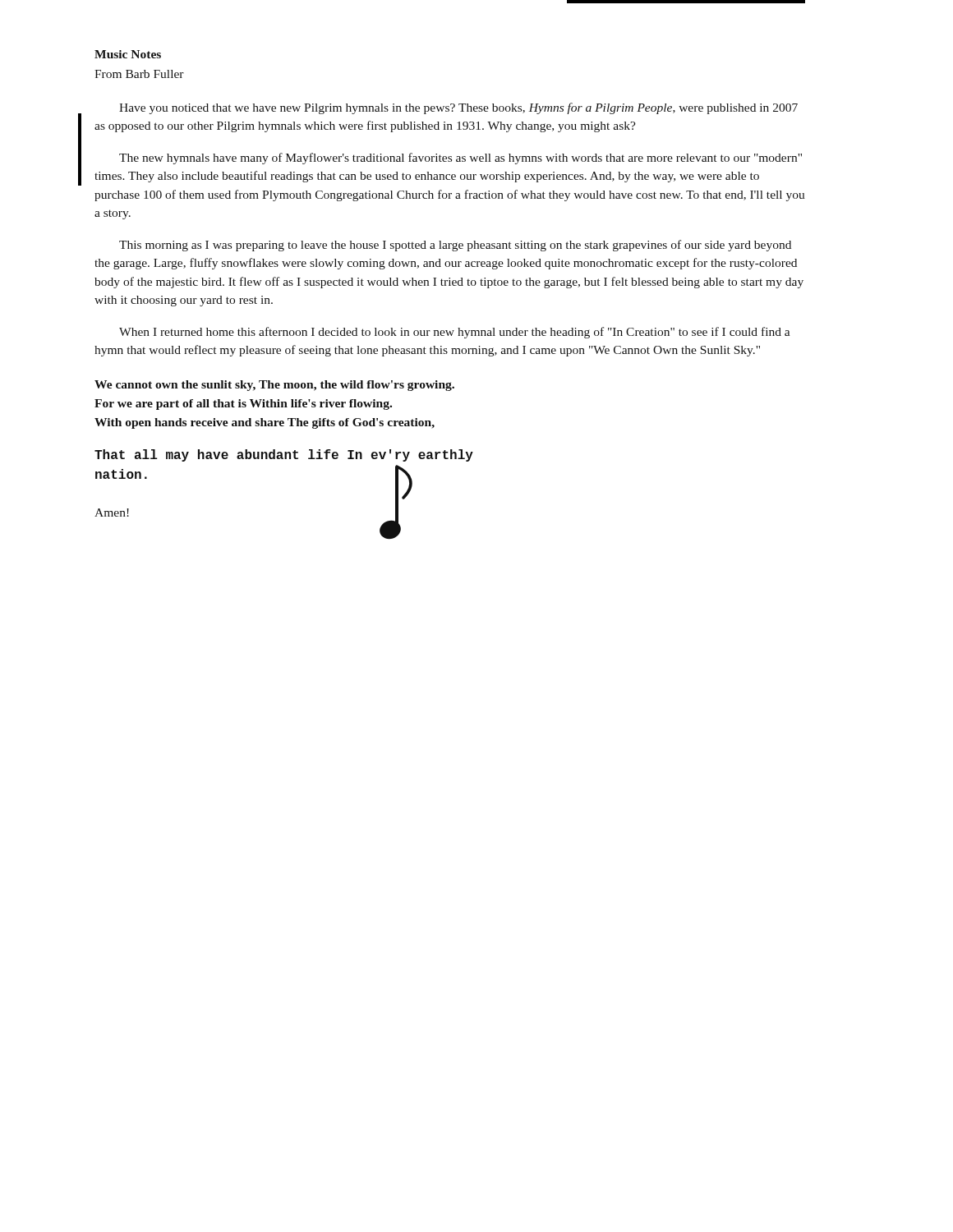Select the text block that reads "Have you noticed that we have new Pilgrim"
This screenshot has width=953, height=1232.
pos(450,117)
